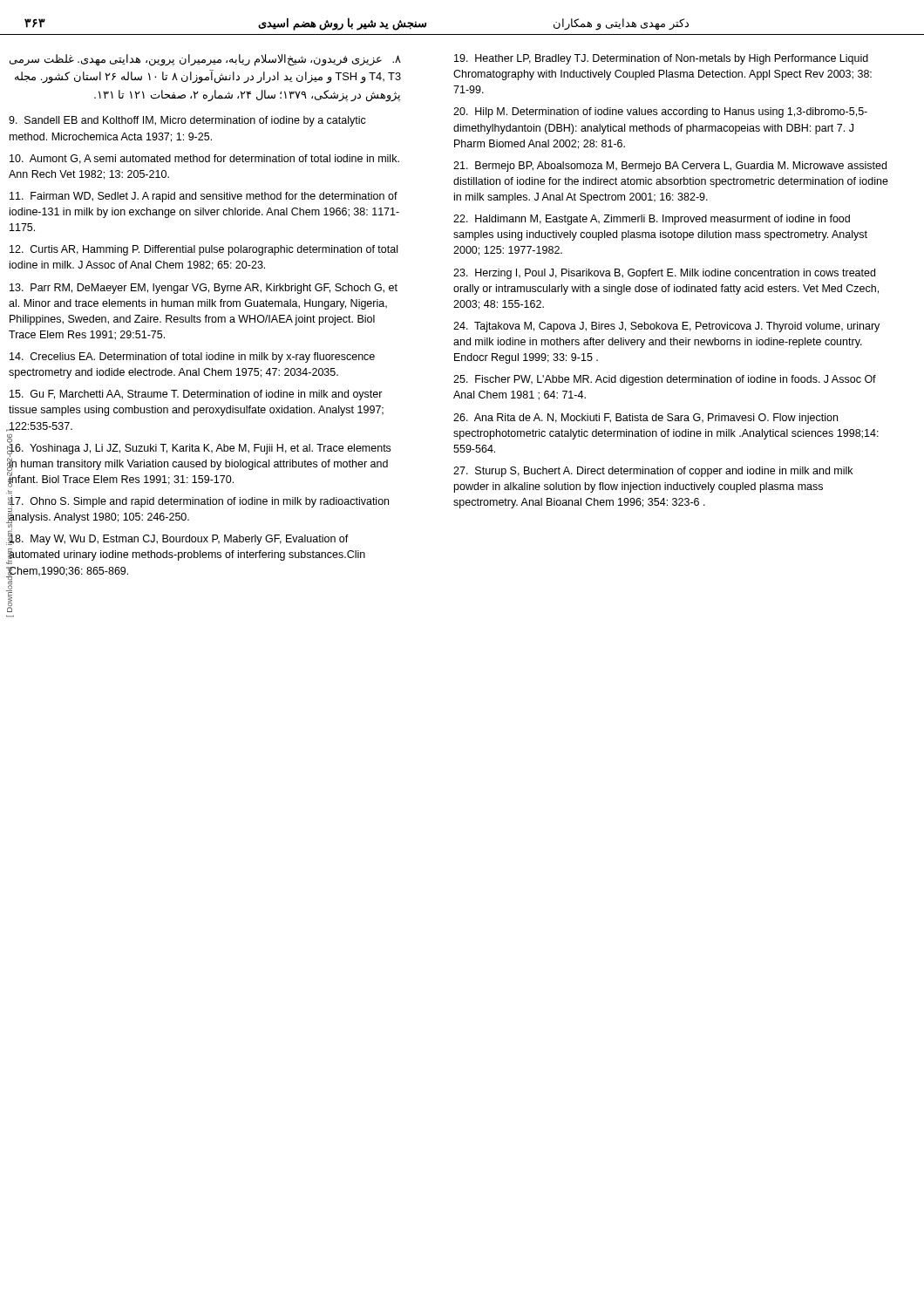Point to the block beginning "20. Hilp M. Determination of"
This screenshot has height=1308, width=924.
pos(660,128)
